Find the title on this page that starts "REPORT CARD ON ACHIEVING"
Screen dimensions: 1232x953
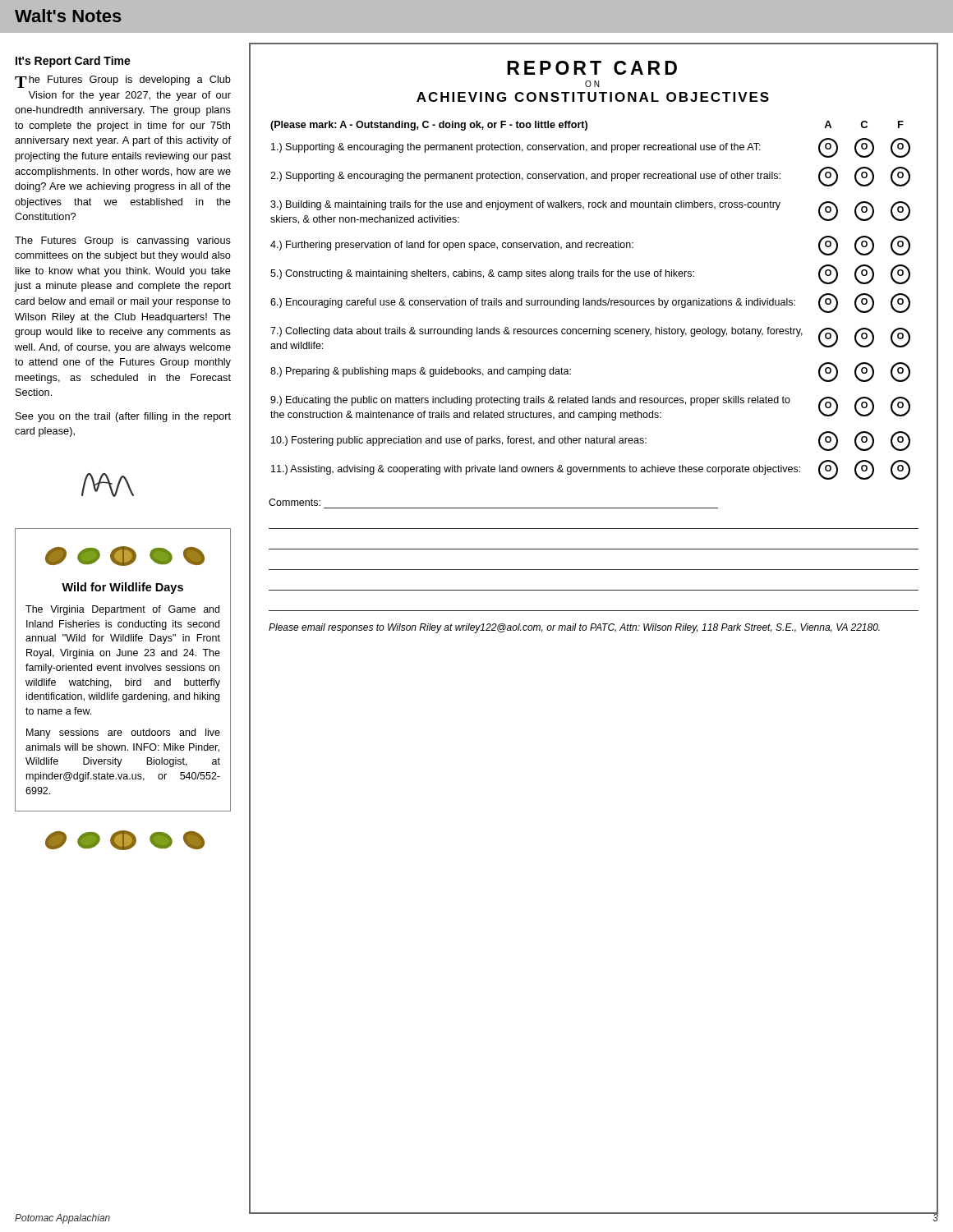click(594, 82)
